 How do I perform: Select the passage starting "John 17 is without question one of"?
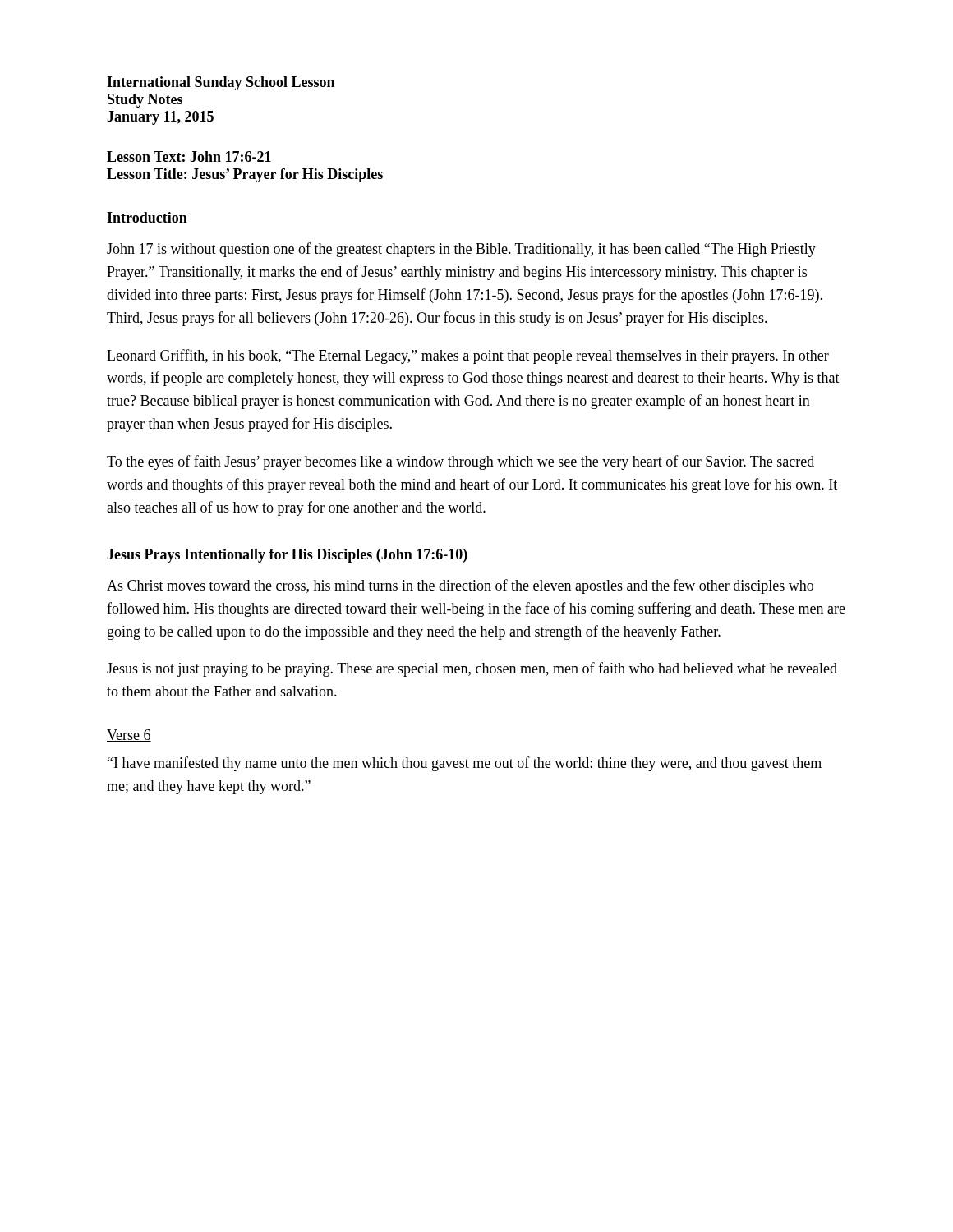(x=465, y=283)
